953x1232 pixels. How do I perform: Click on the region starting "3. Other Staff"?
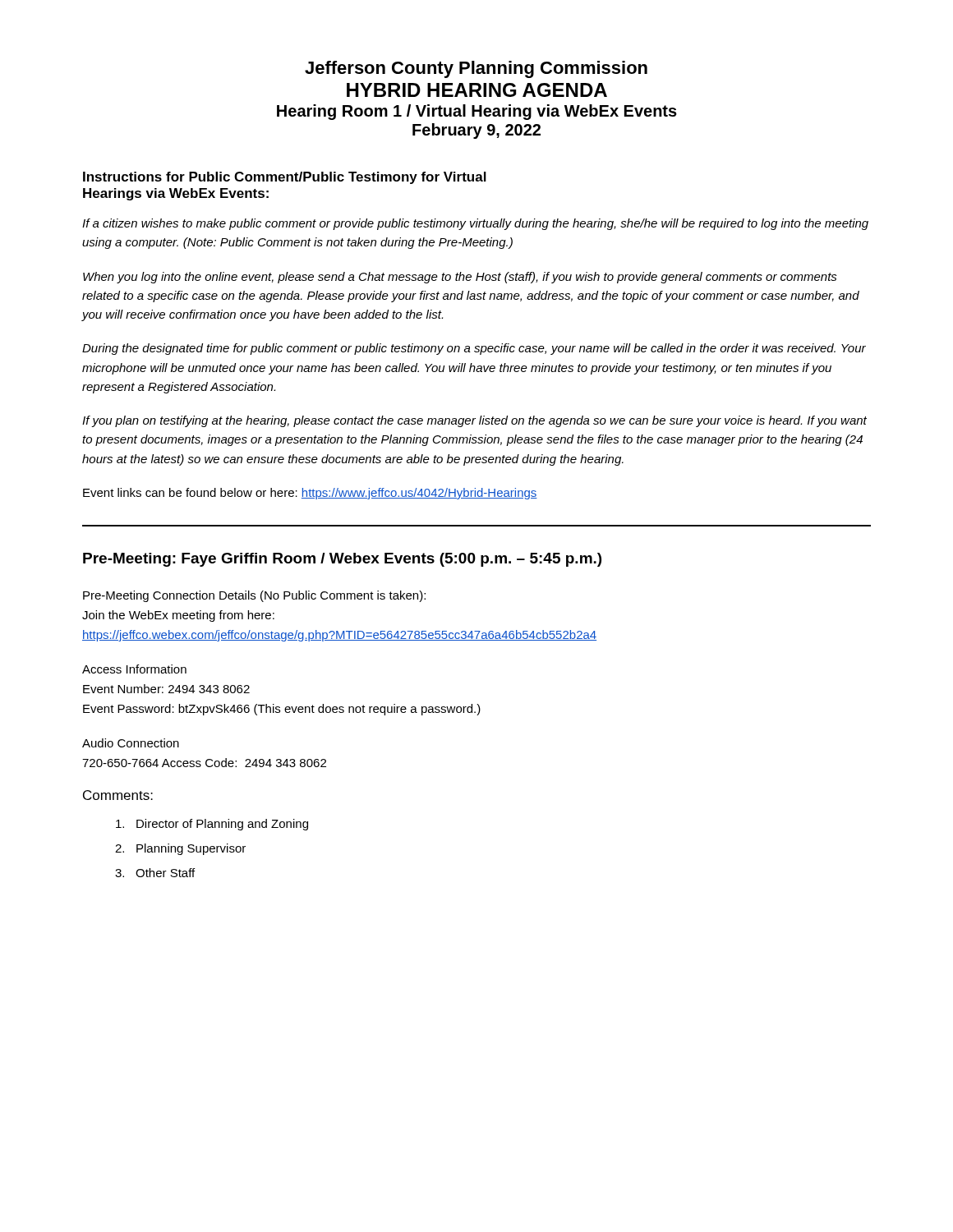pos(155,873)
